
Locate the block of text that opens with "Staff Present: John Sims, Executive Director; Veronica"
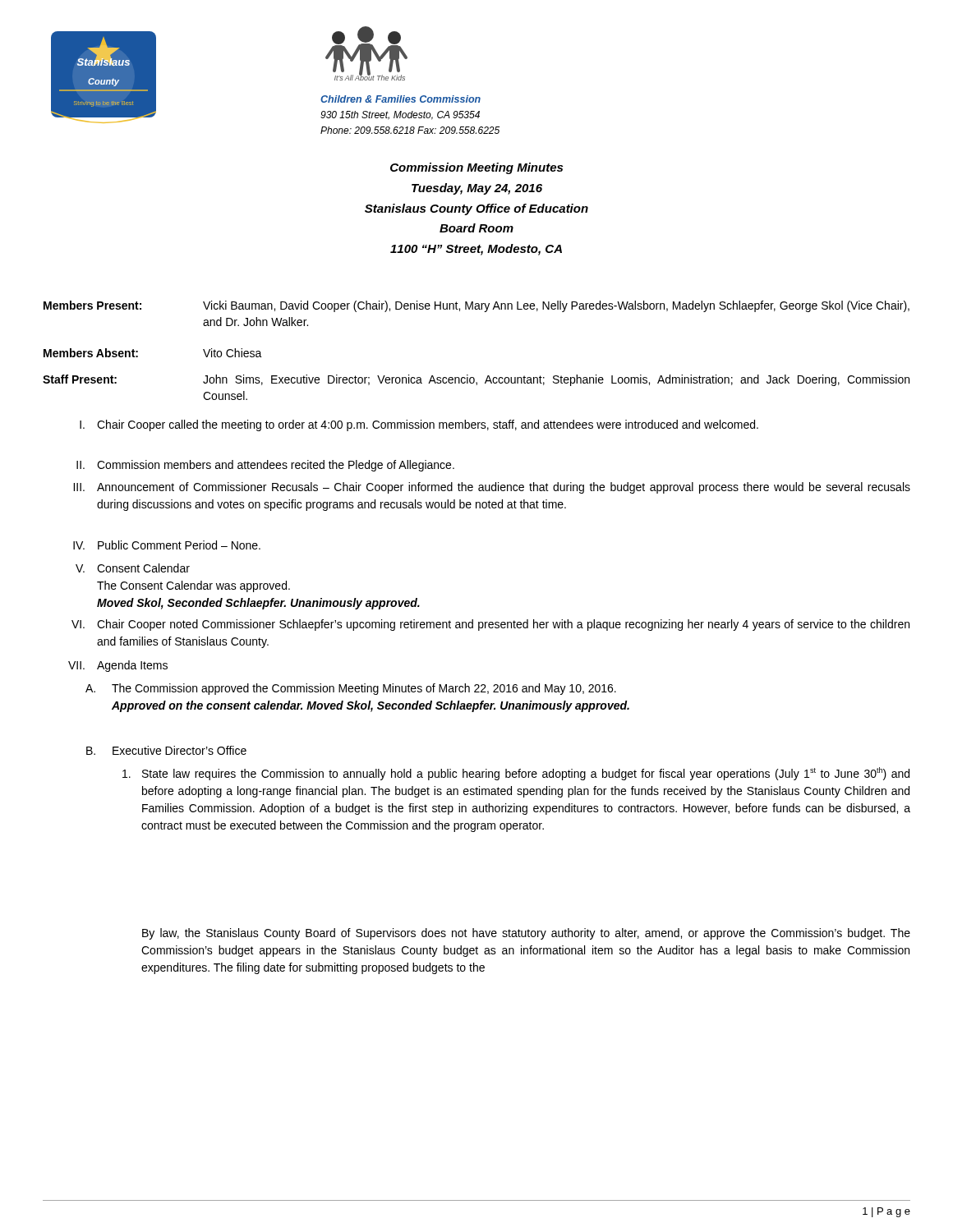click(x=476, y=388)
